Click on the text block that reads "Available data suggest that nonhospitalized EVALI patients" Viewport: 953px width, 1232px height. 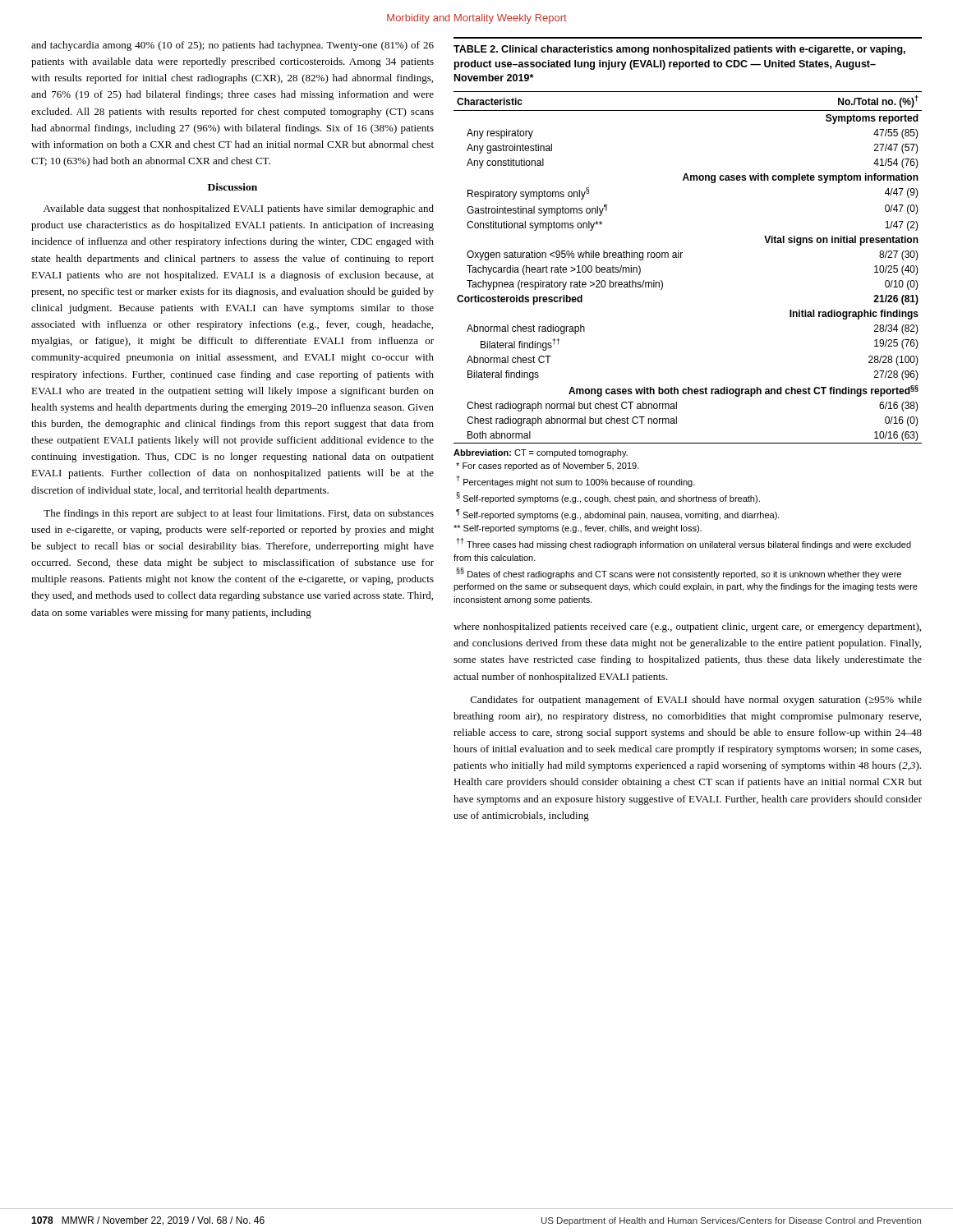pos(233,349)
